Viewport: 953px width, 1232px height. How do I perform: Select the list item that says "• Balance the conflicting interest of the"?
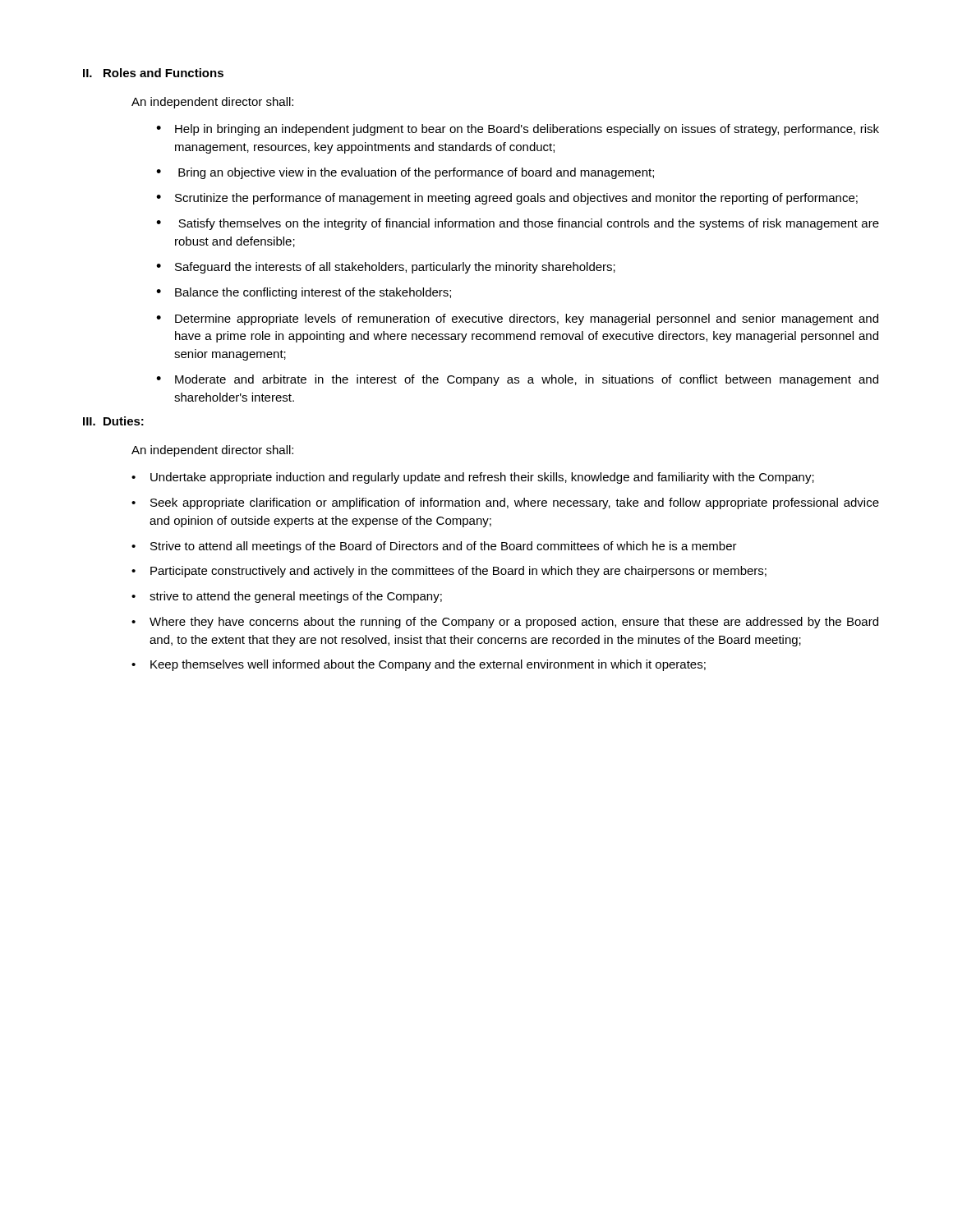click(x=304, y=293)
